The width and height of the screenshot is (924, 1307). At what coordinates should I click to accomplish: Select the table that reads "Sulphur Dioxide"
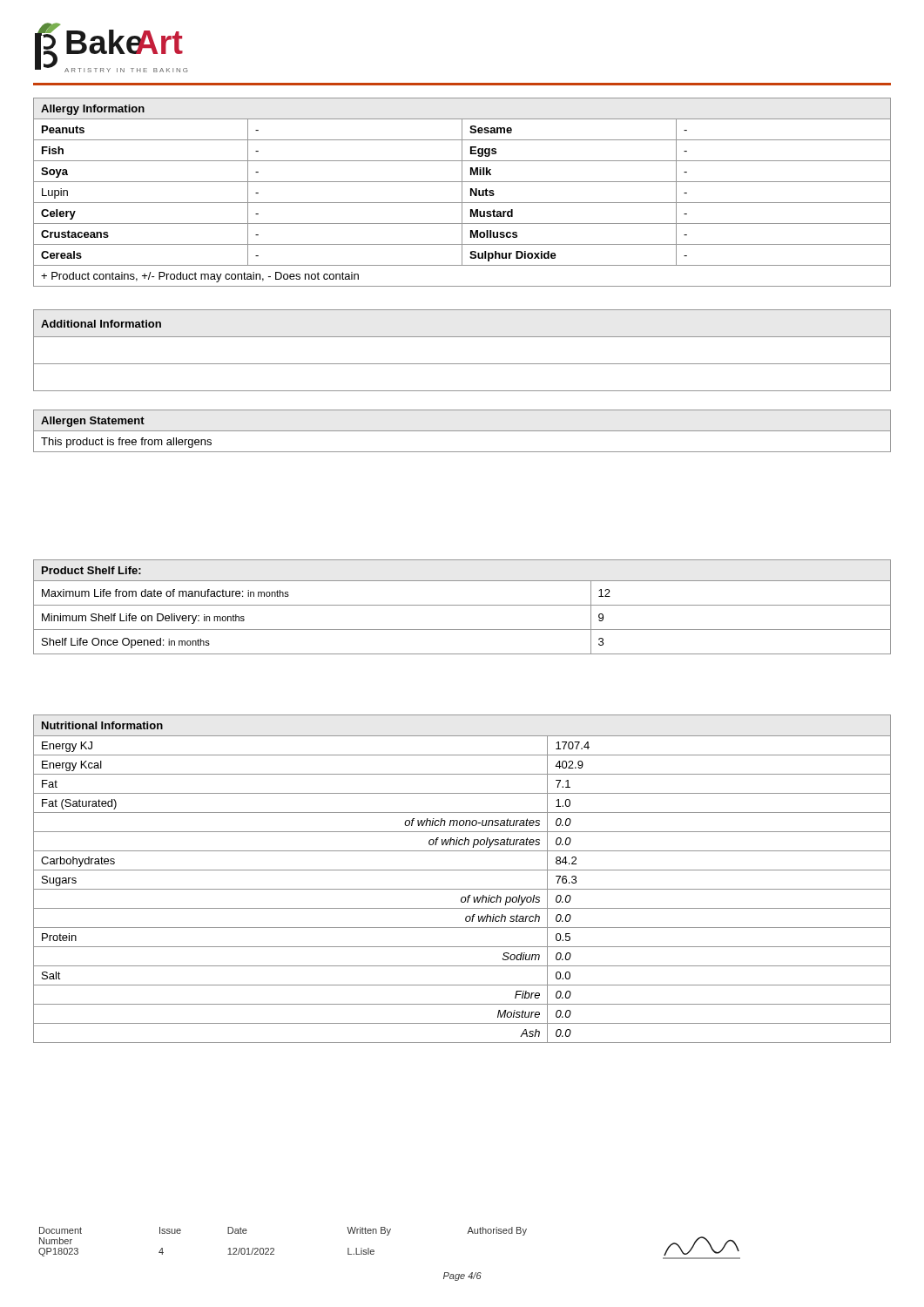tap(462, 192)
